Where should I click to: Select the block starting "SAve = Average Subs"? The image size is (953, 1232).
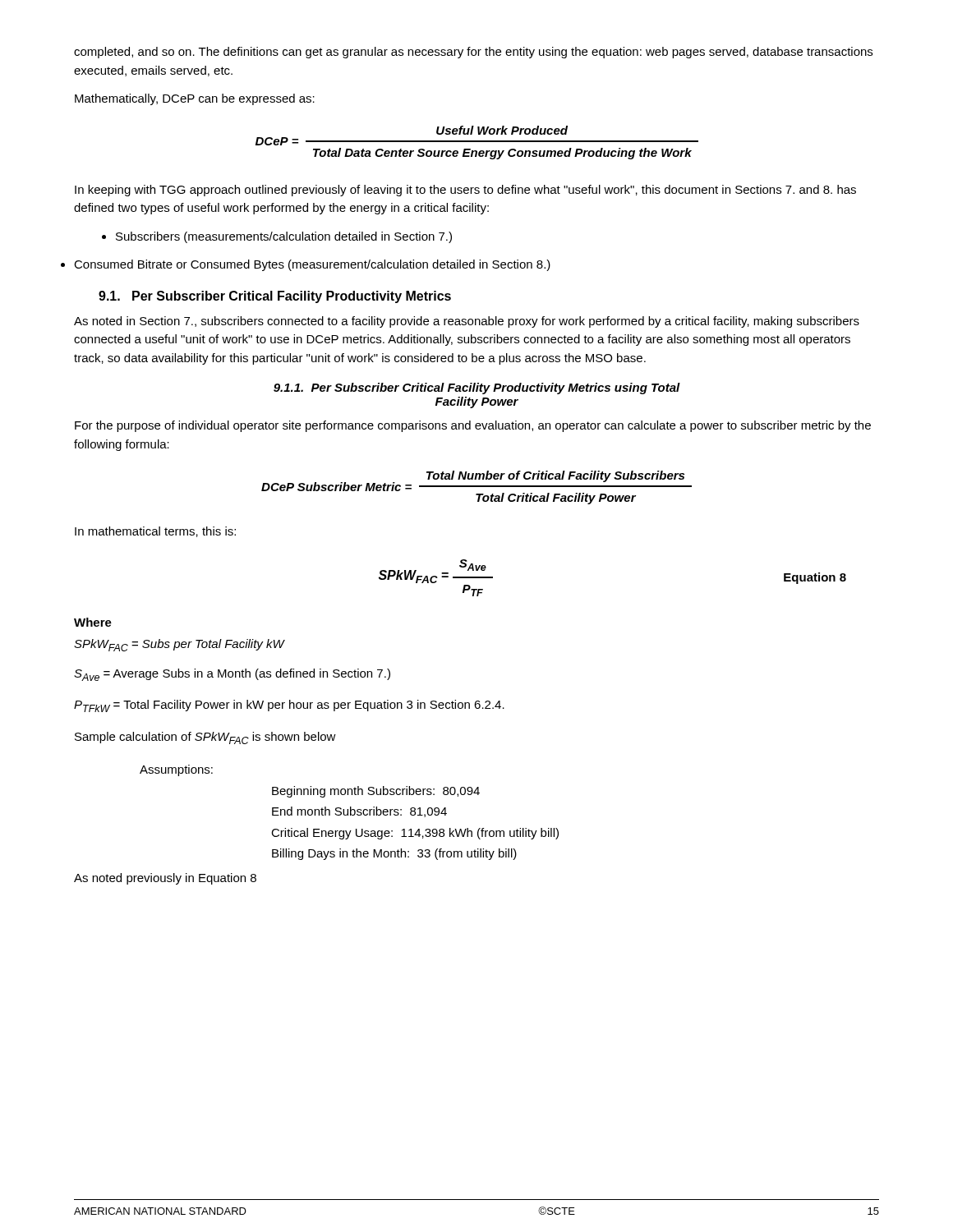232,675
